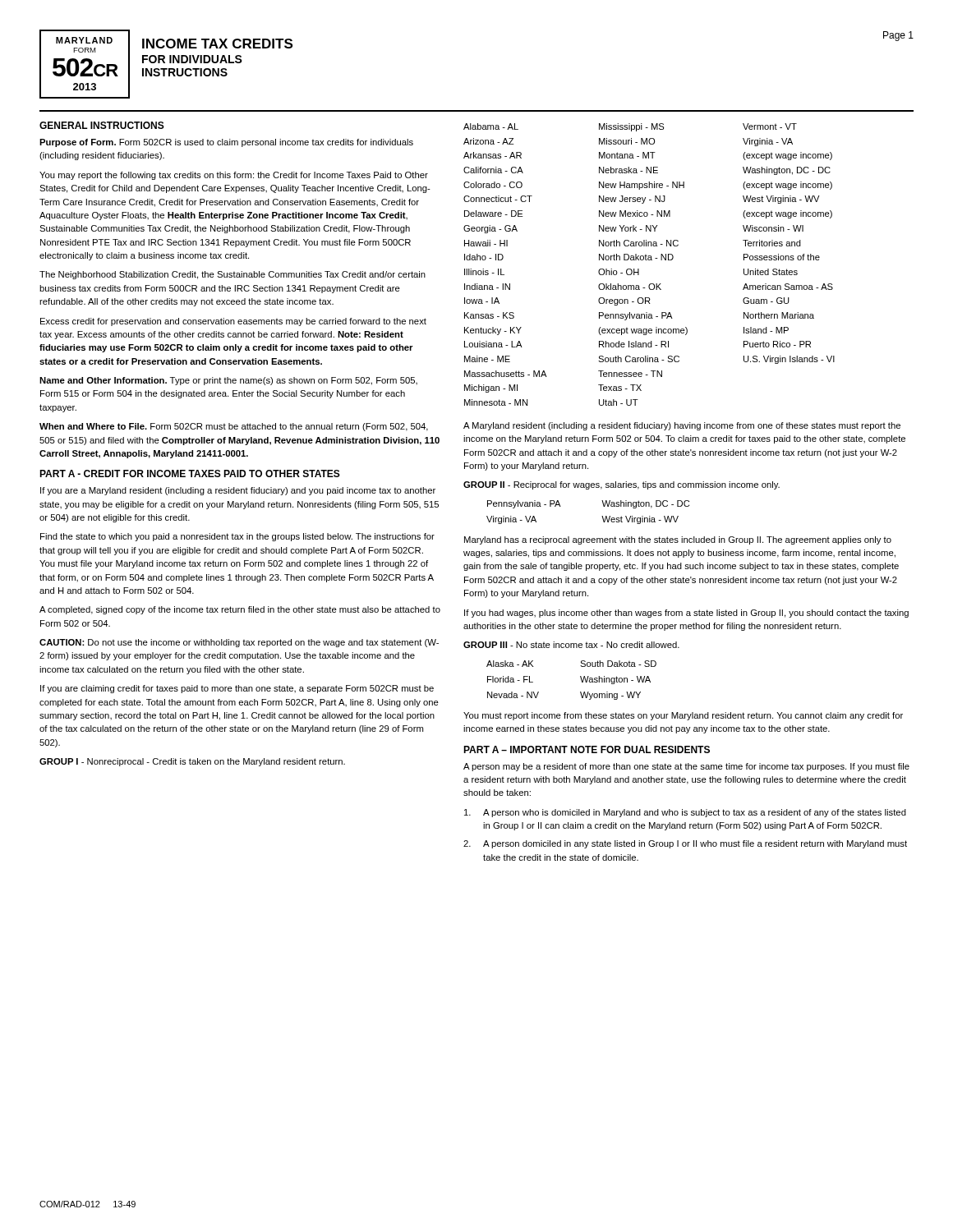Find the text block containing "GROUP I - Nonreciprocal"
Screen dimensions: 1232x953
point(193,761)
